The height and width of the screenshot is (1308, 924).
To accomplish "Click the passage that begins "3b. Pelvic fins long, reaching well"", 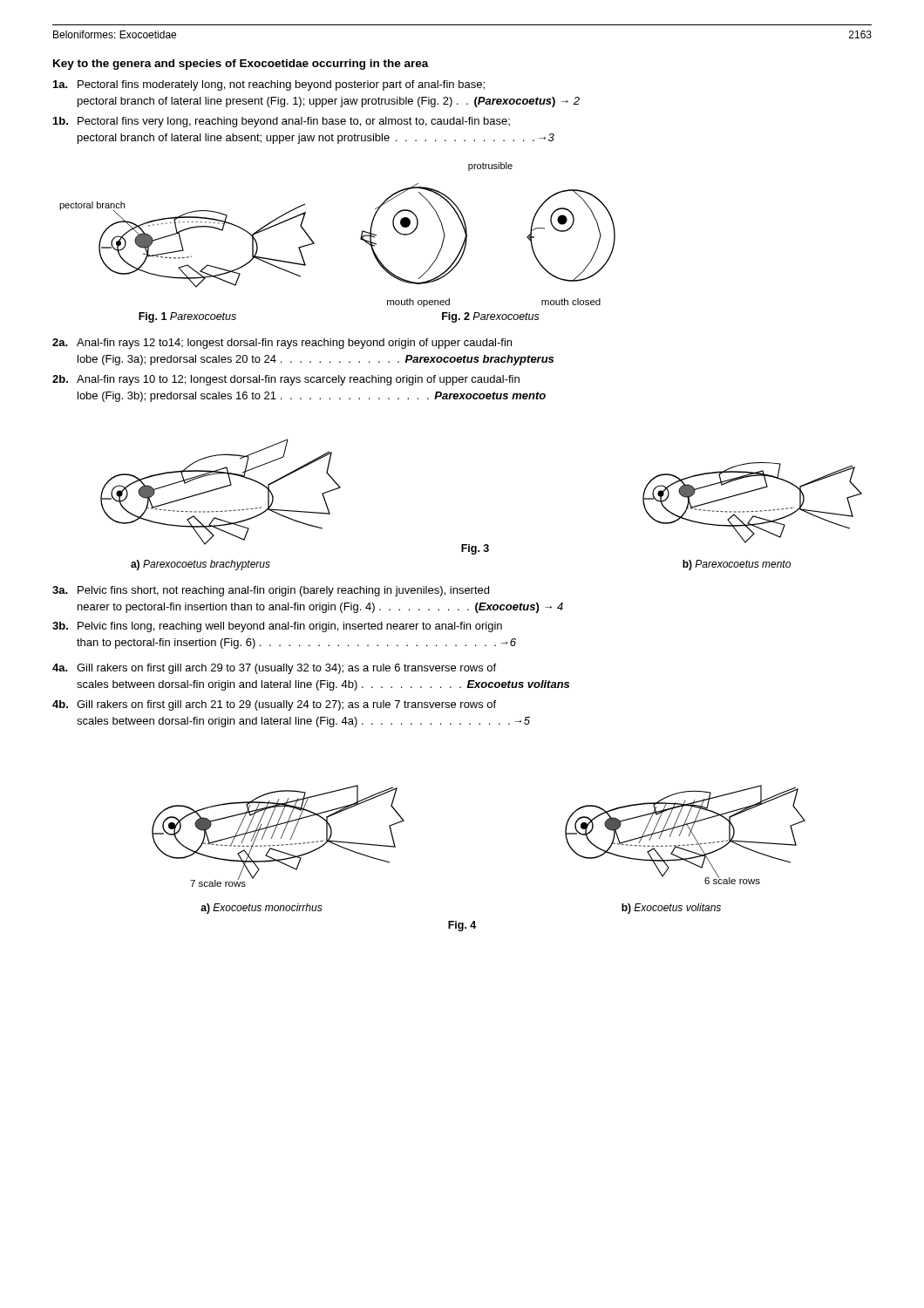I will (462, 635).
